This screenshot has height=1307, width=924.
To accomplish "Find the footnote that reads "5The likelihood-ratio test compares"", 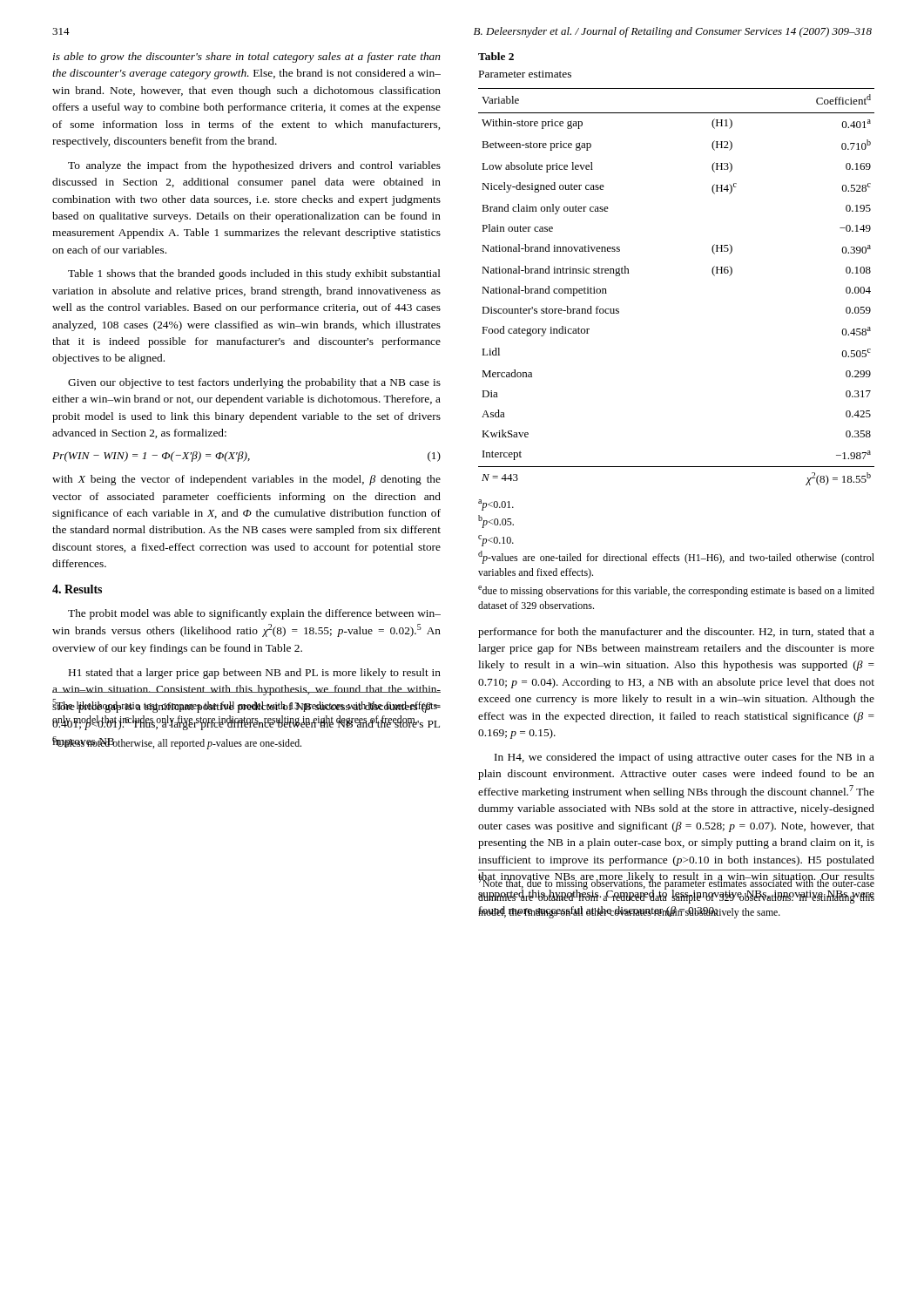I will click(x=246, y=723).
